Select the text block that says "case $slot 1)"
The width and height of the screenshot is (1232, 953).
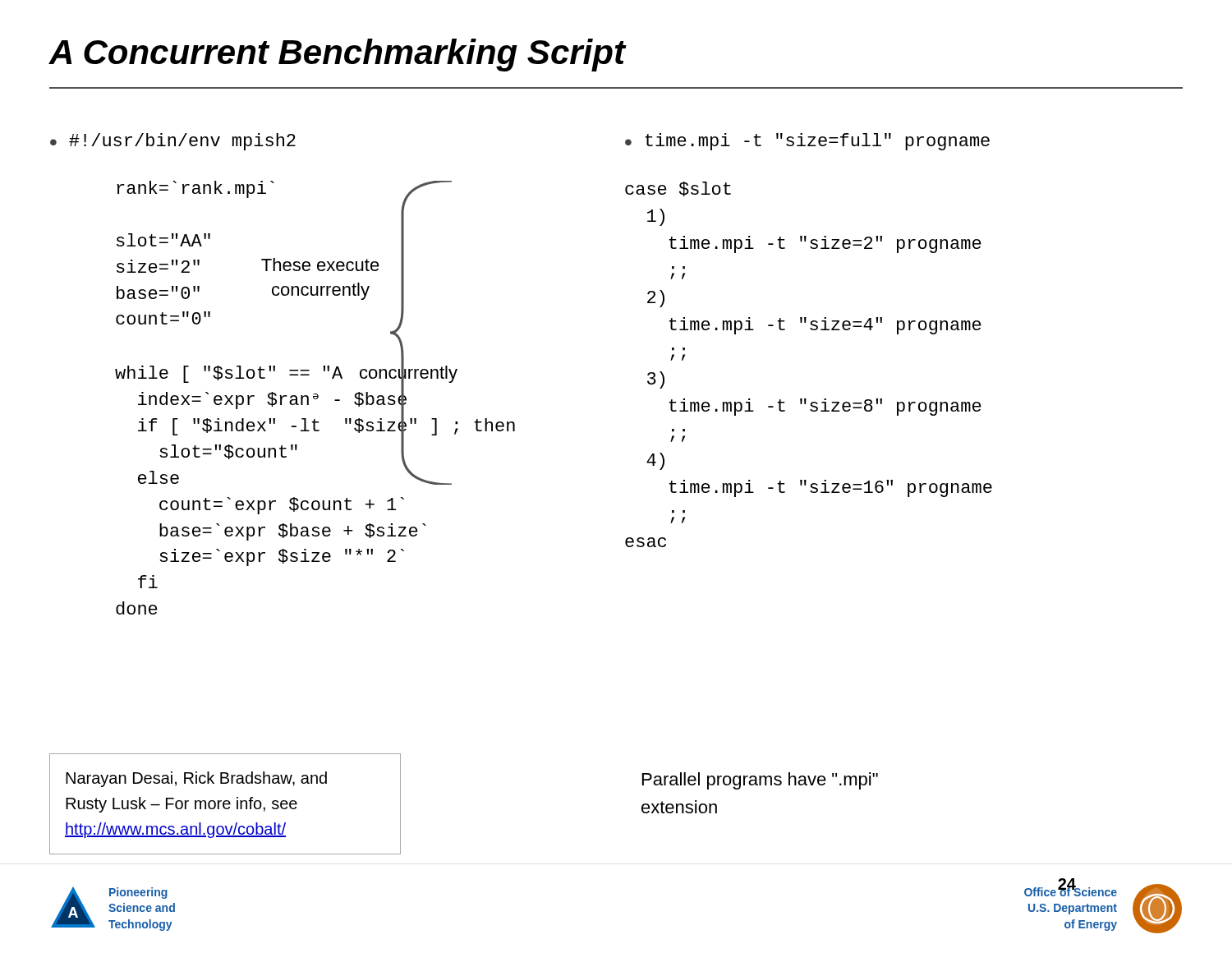coord(678,189)
